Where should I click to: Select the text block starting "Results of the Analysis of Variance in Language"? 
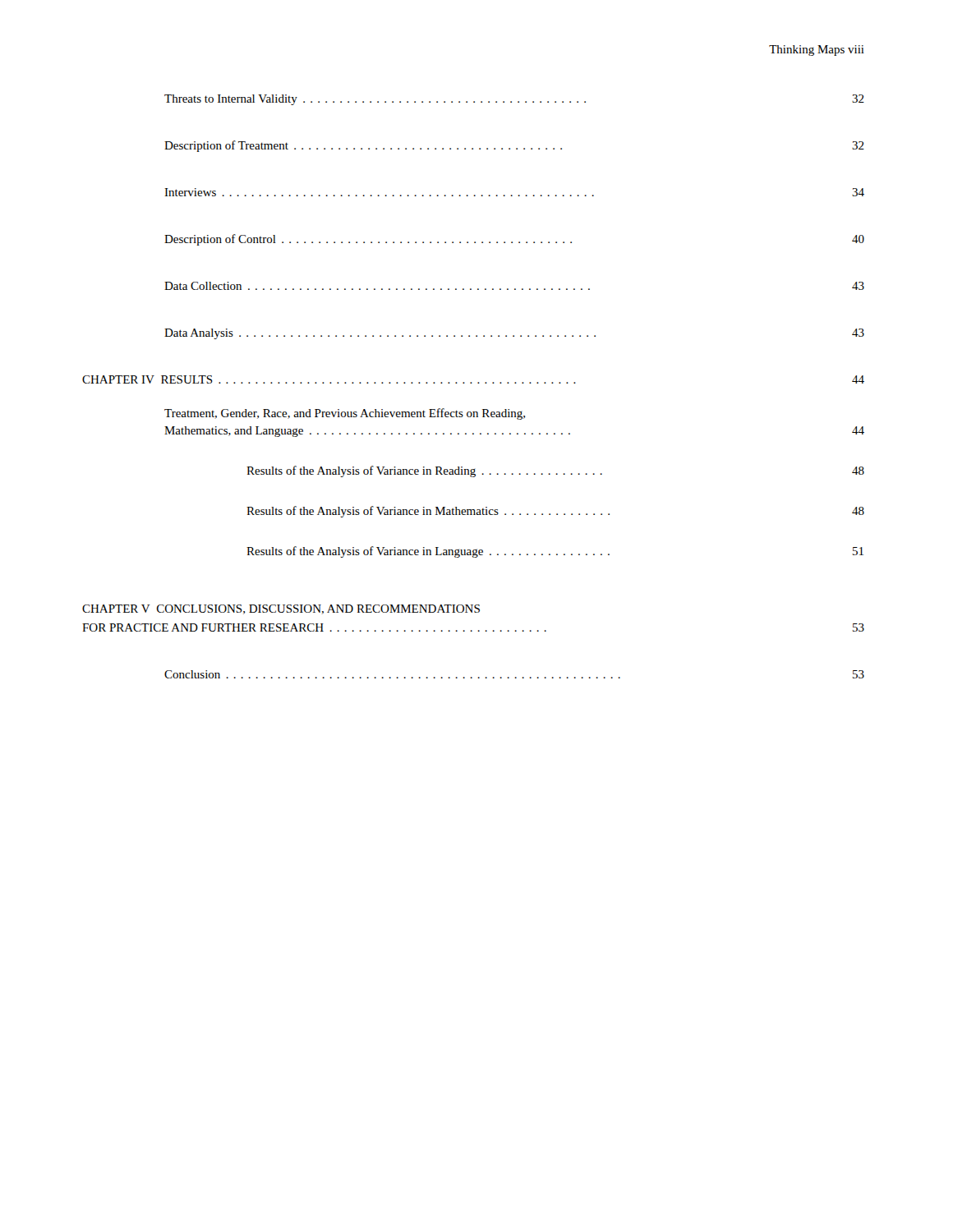coord(555,552)
